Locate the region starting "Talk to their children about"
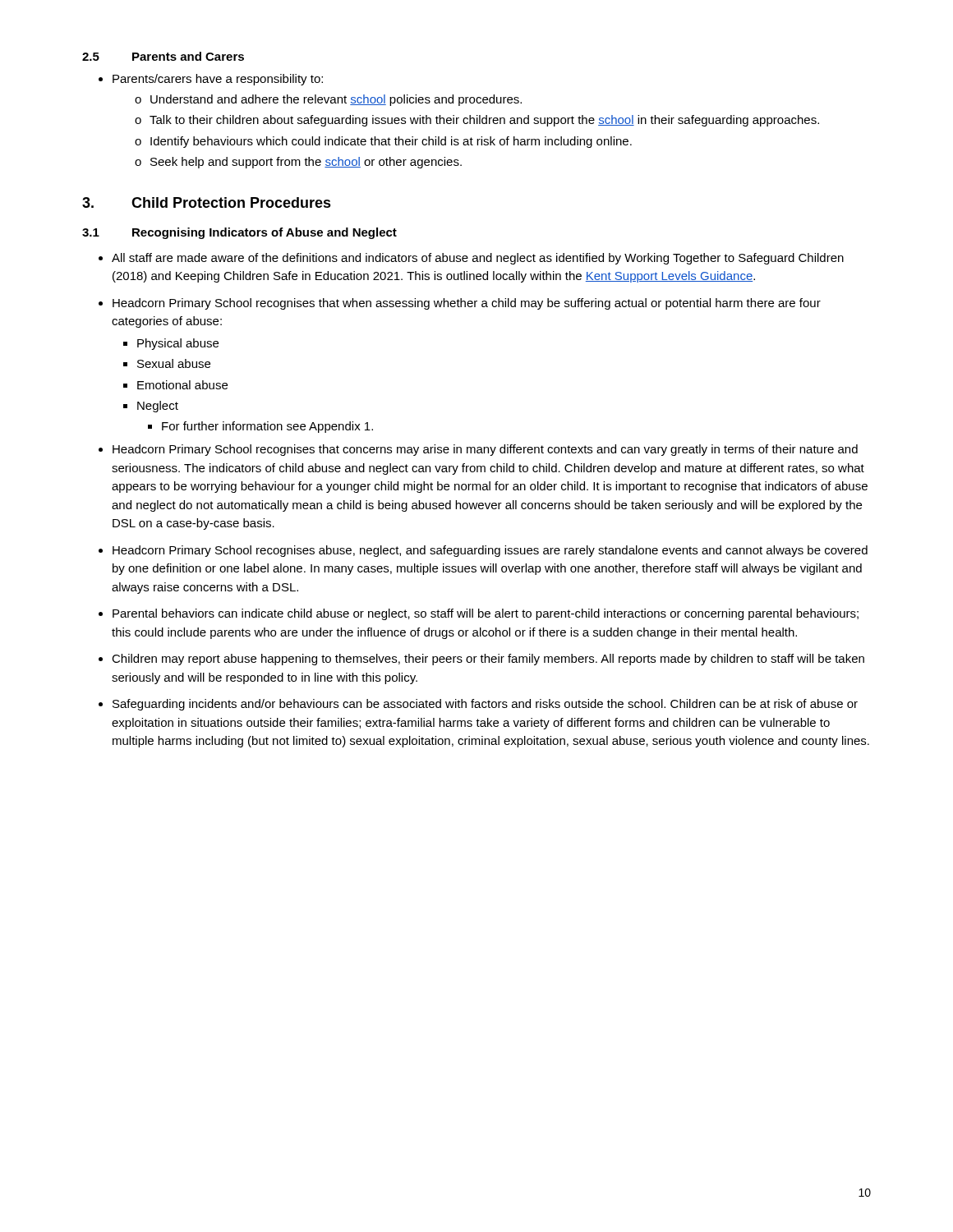The image size is (953, 1232). click(x=485, y=120)
